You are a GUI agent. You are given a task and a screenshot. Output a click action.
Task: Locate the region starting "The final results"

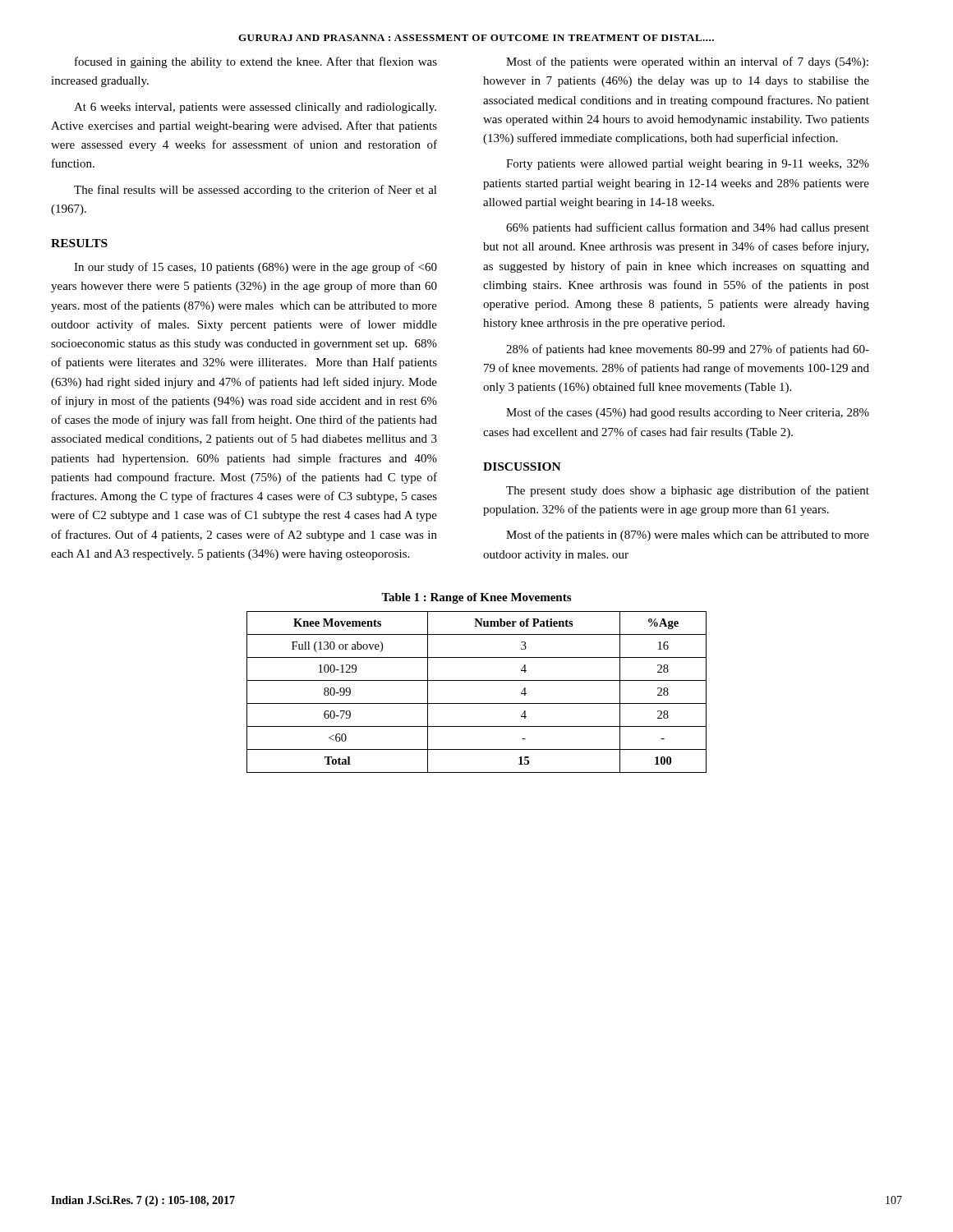coord(244,199)
